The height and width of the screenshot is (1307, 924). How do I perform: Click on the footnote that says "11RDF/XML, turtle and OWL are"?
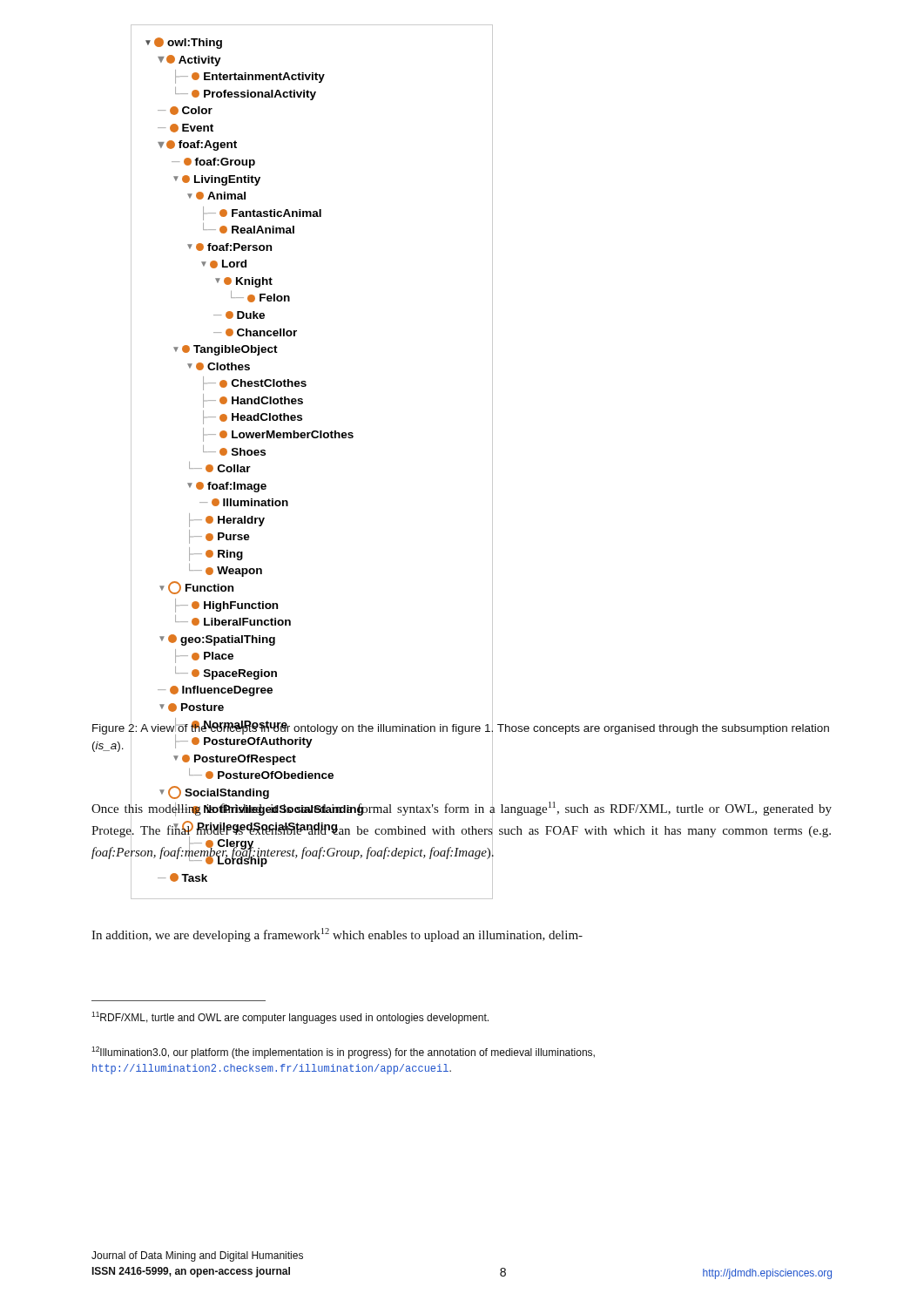coord(291,1017)
